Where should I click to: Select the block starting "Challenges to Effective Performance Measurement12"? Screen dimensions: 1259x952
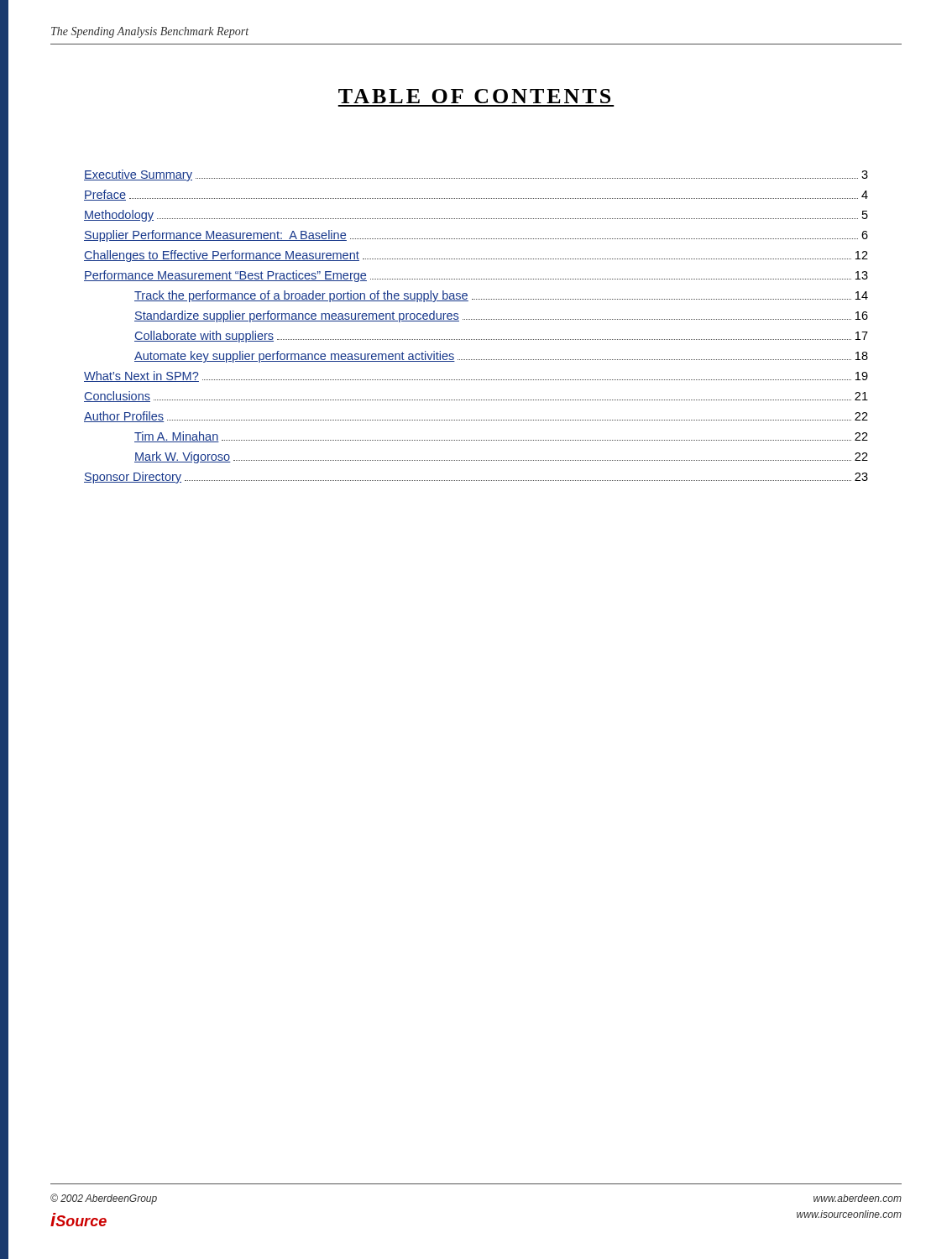476,255
